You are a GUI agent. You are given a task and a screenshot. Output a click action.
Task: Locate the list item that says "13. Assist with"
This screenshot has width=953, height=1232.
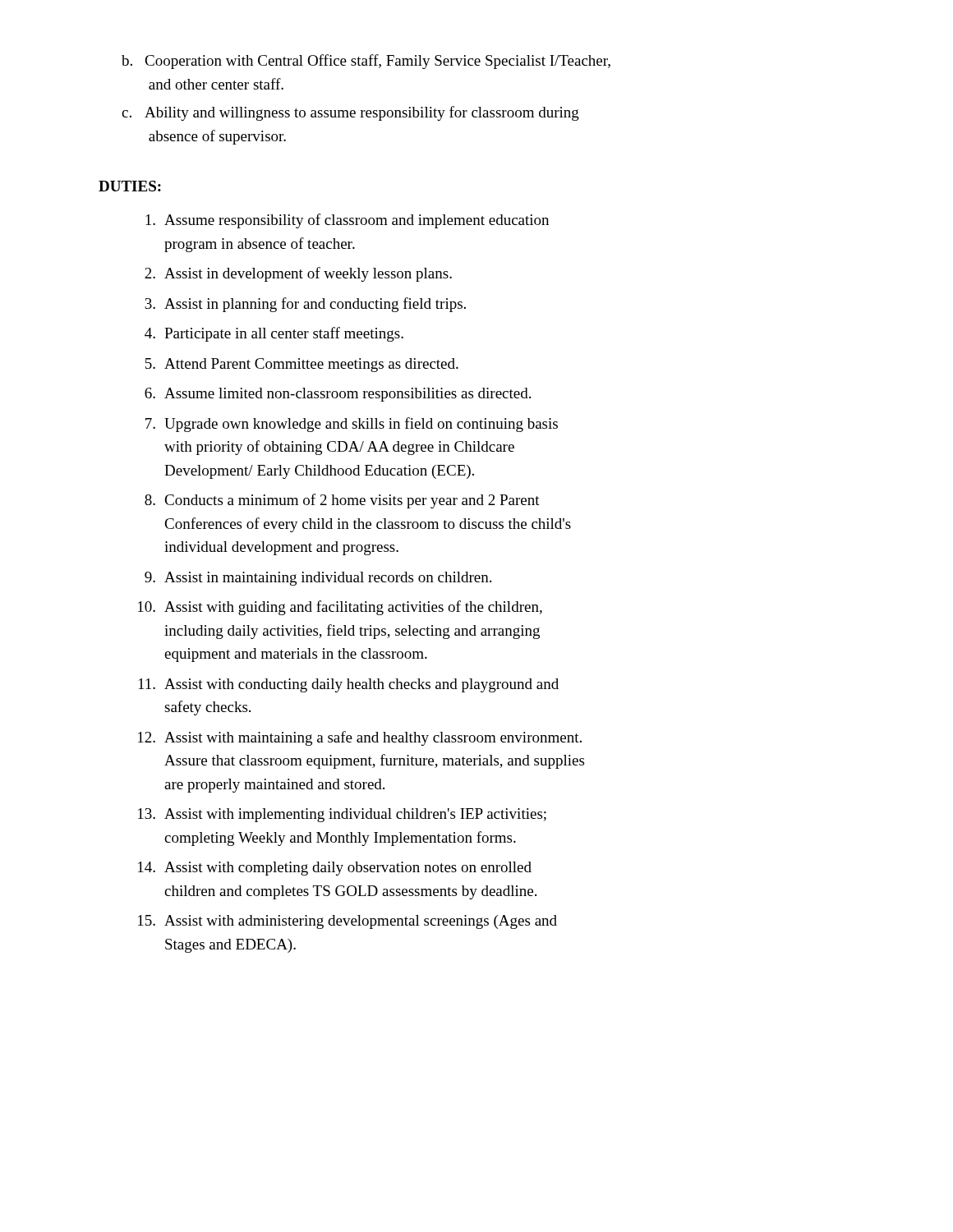(488, 826)
